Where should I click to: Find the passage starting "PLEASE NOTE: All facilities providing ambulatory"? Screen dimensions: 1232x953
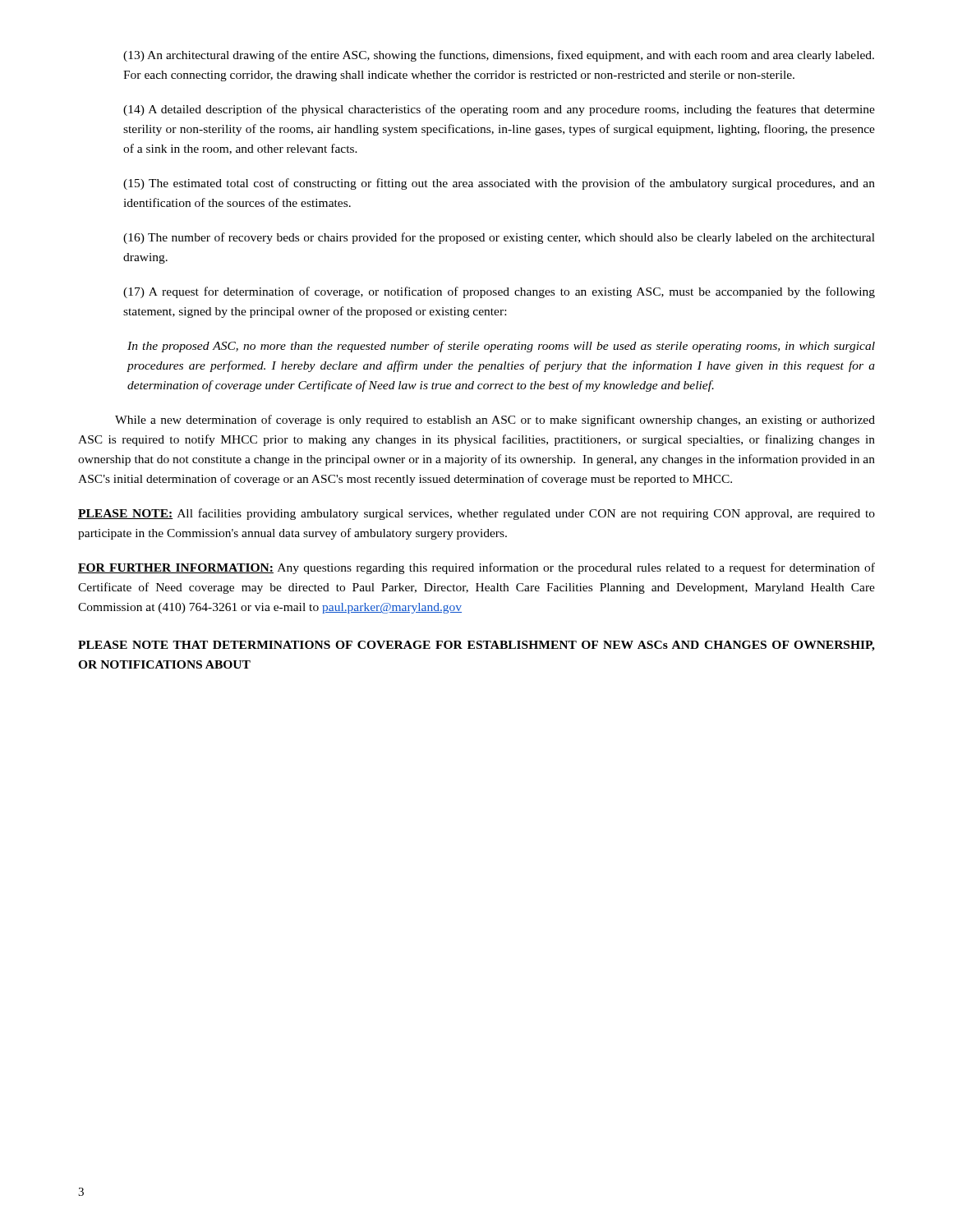(x=476, y=523)
